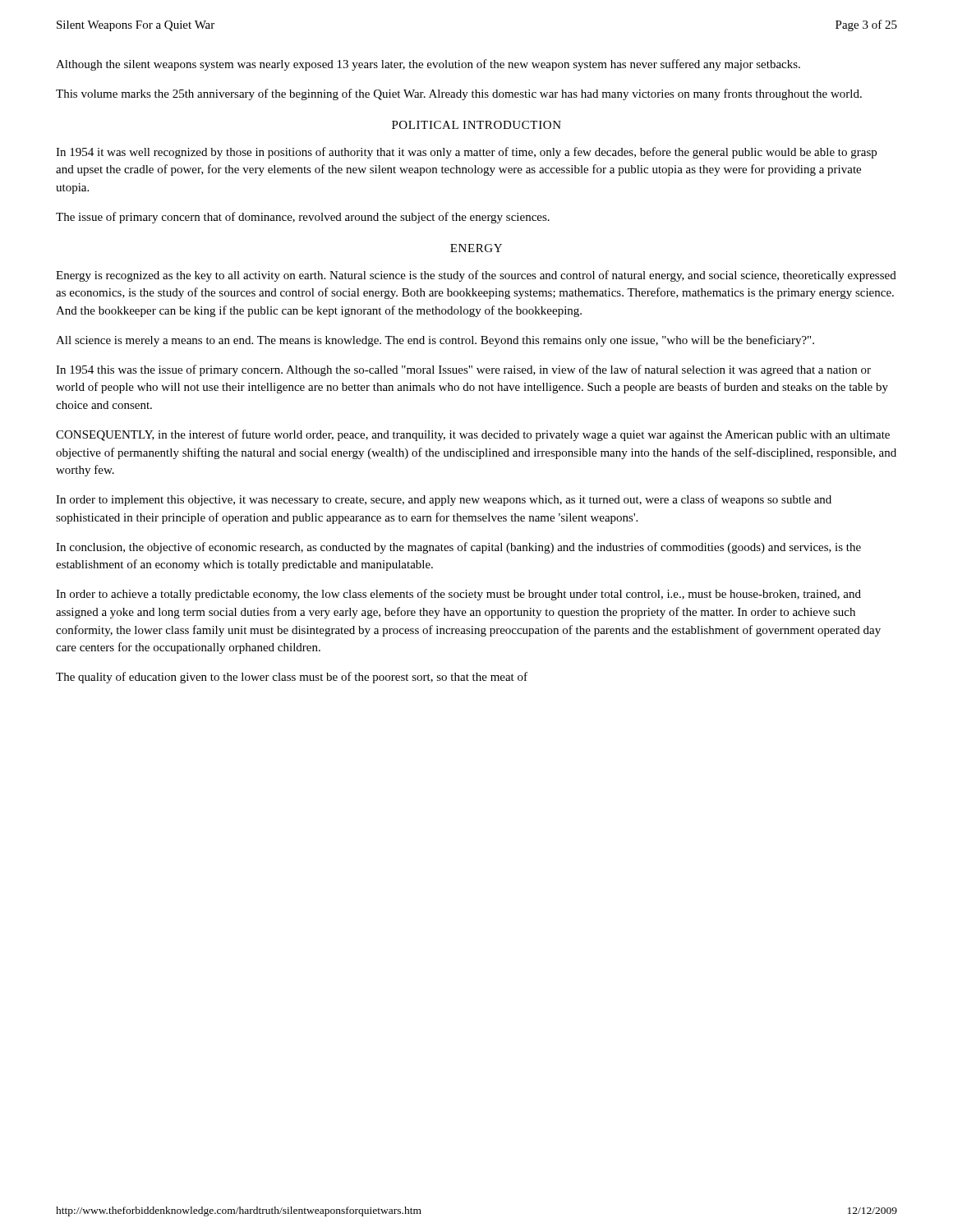This screenshot has height=1232, width=953.
Task: Locate the text block starting "Energy is recognized as the key to all"
Action: coord(476,293)
